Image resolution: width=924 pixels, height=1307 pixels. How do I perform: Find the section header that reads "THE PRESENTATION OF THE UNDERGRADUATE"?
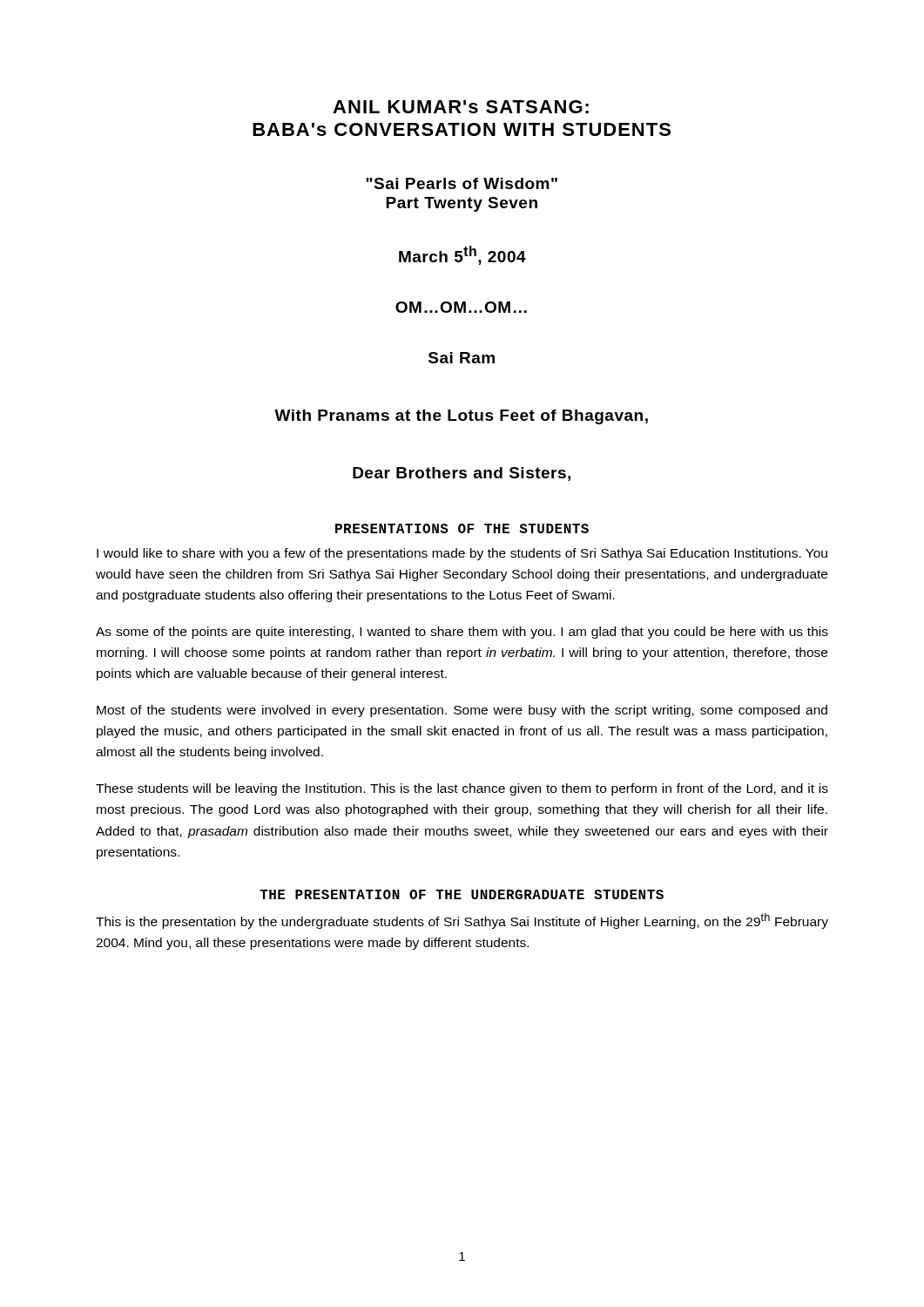pyautogui.click(x=462, y=895)
